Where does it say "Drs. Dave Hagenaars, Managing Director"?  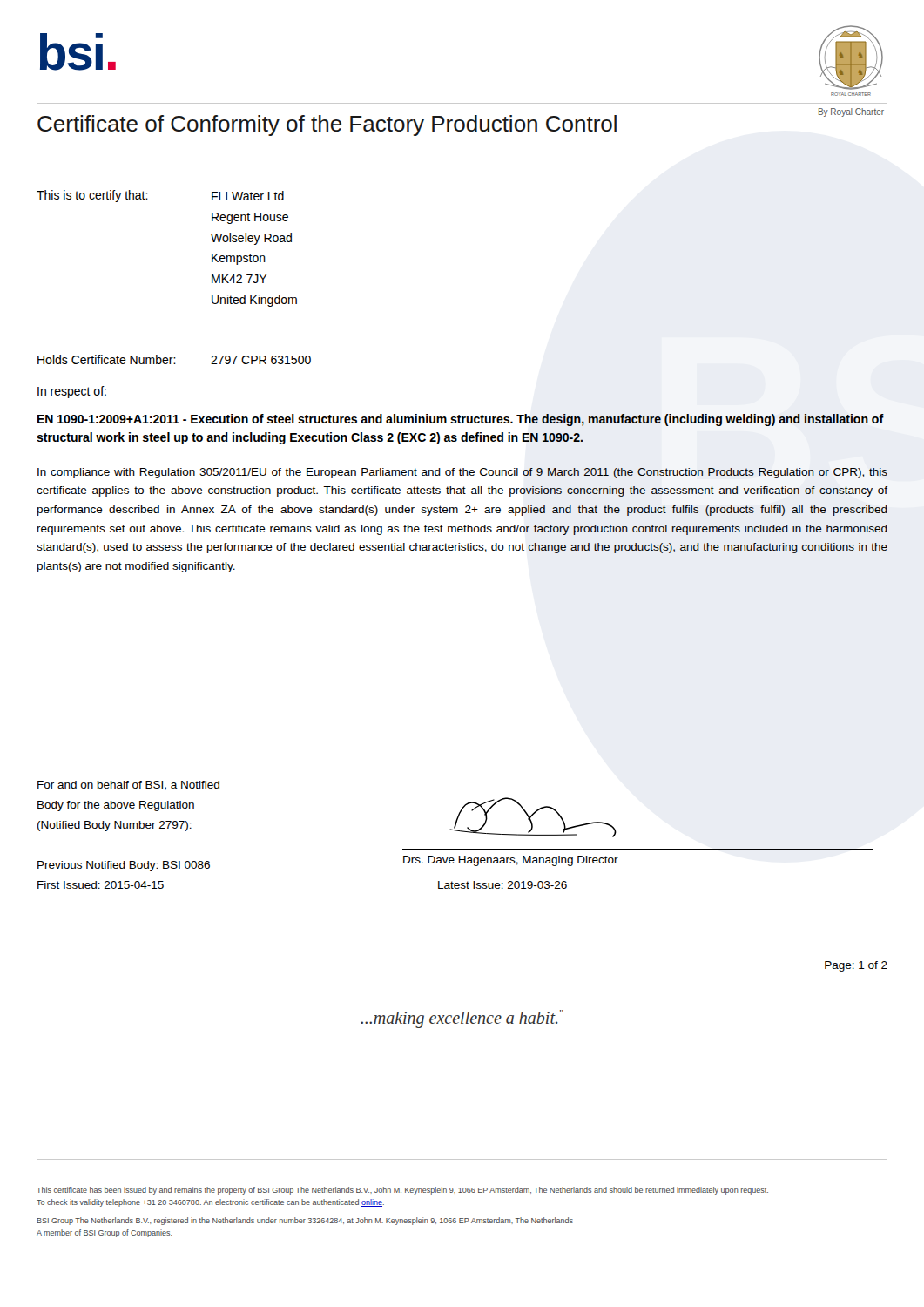(510, 860)
